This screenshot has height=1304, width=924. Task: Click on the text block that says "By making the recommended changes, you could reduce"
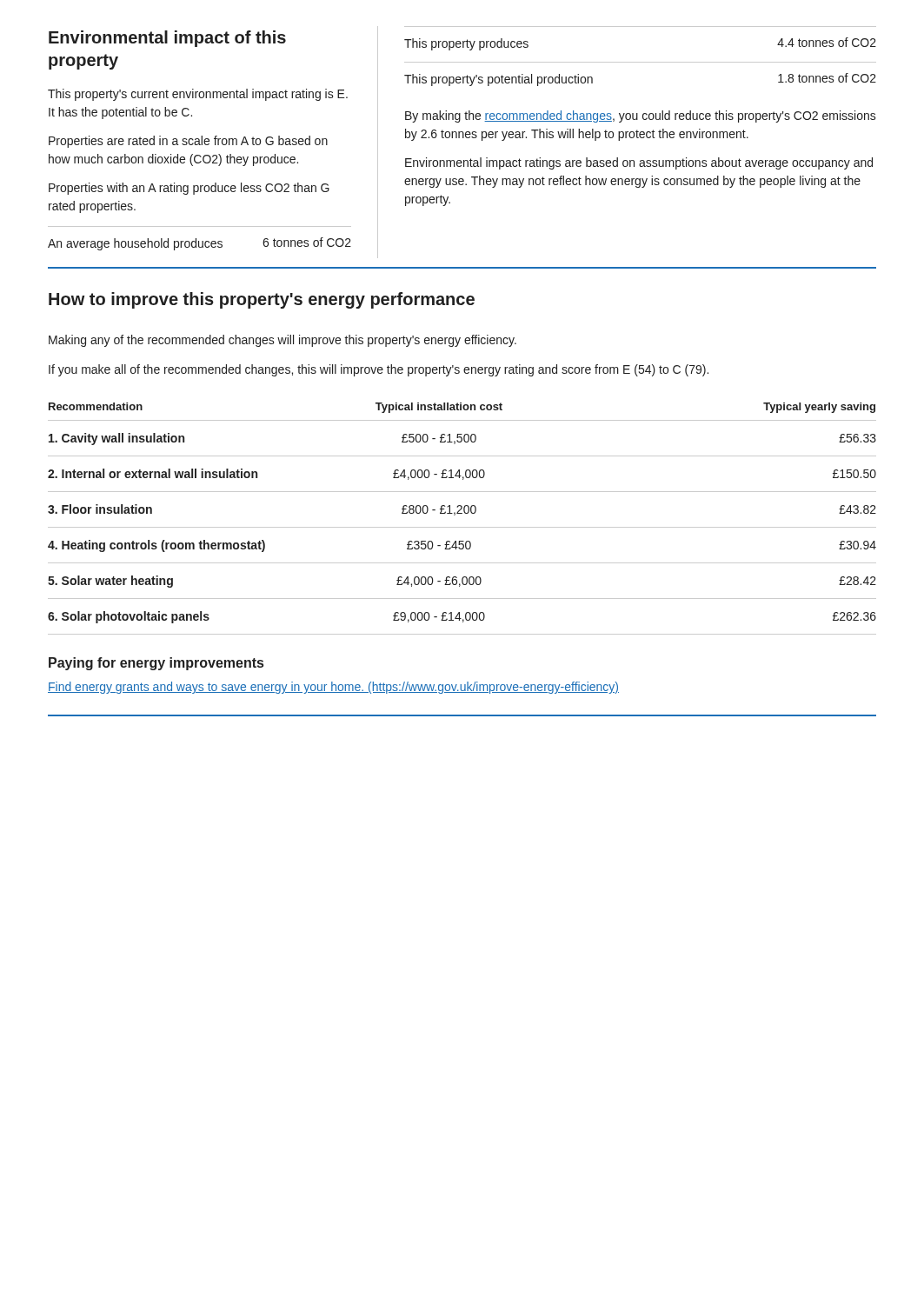tap(640, 125)
